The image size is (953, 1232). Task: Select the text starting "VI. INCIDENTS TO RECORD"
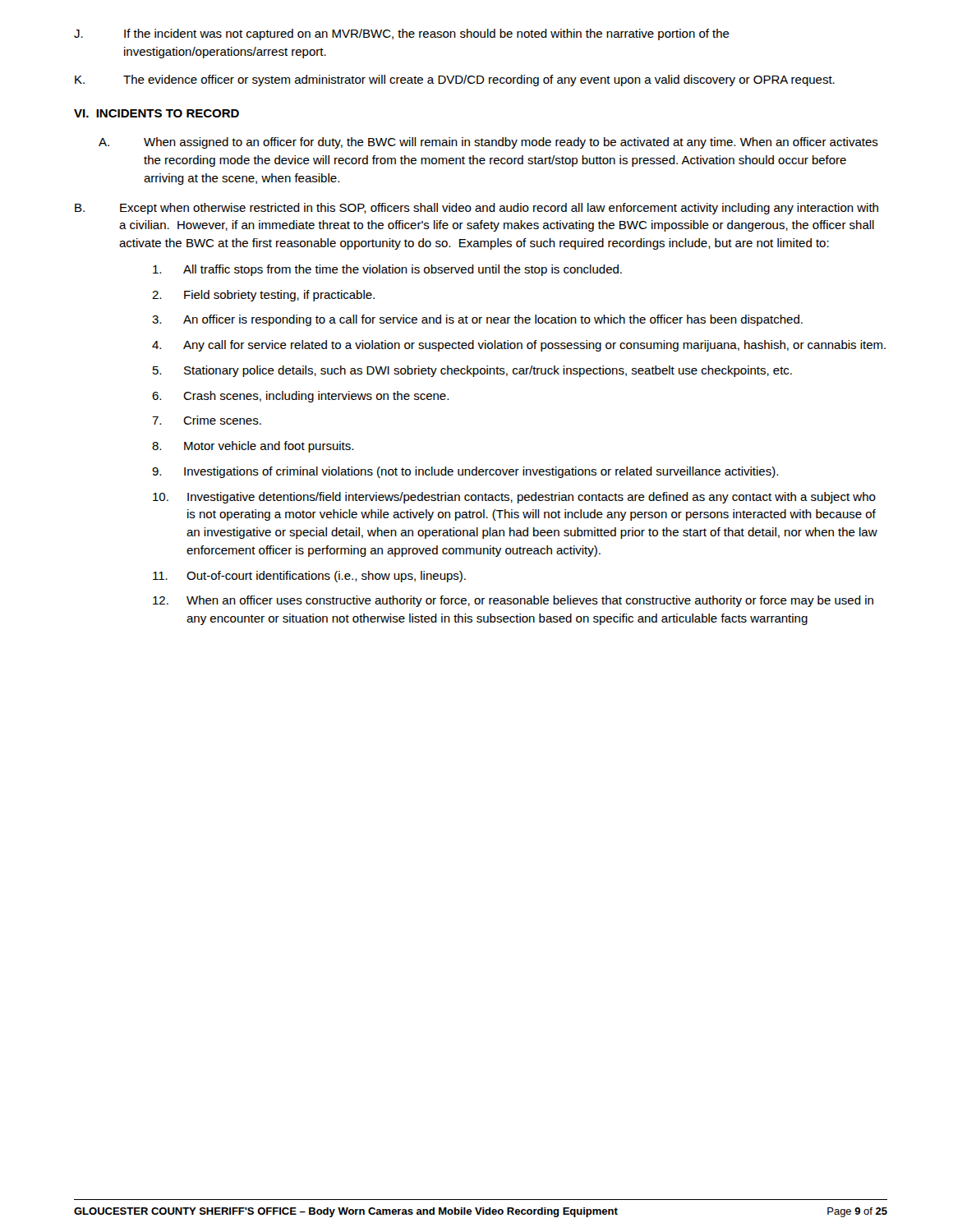coord(157,113)
